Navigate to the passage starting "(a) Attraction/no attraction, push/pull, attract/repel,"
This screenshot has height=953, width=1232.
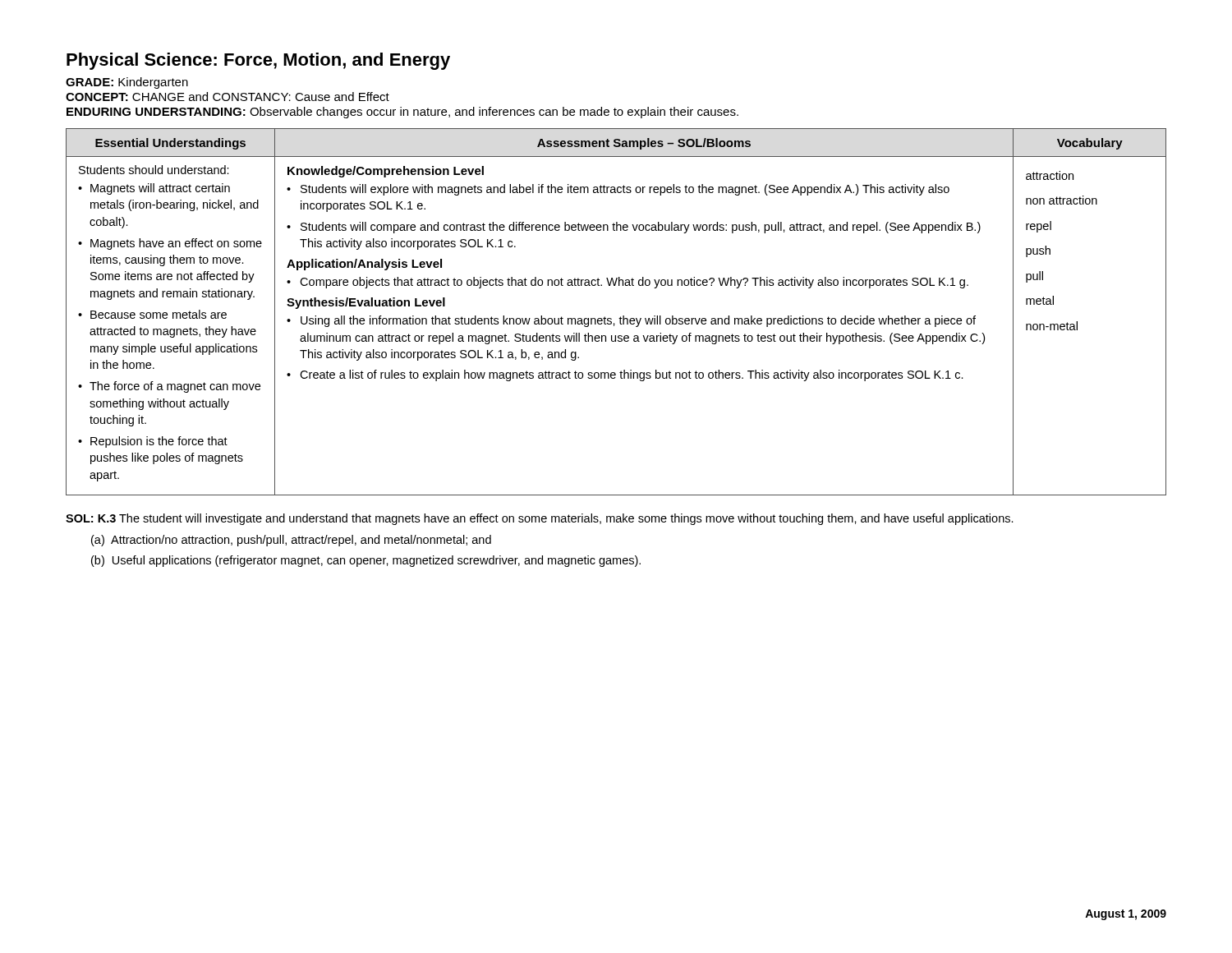(291, 540)
